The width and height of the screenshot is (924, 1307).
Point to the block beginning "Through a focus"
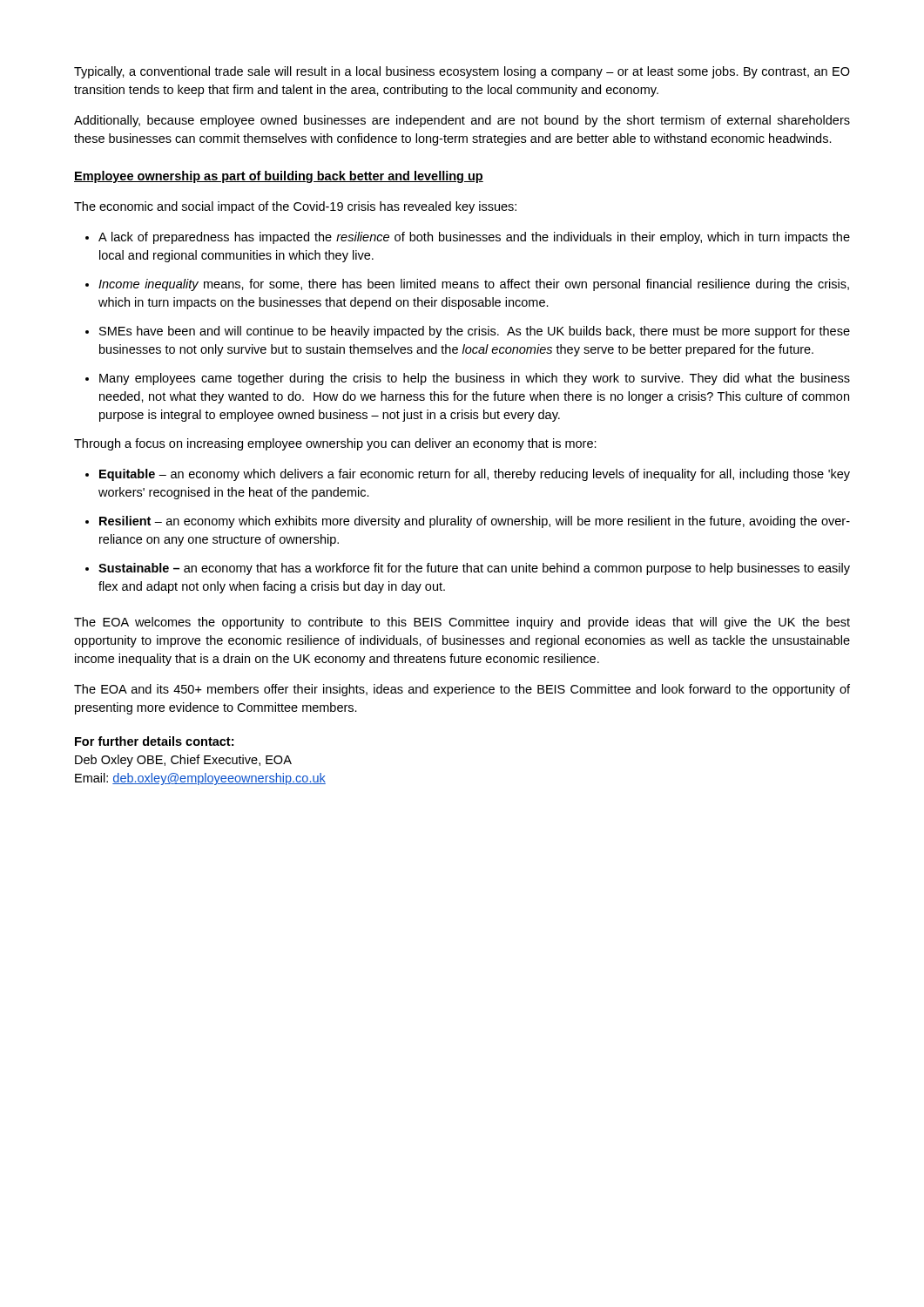click(336, 444)
